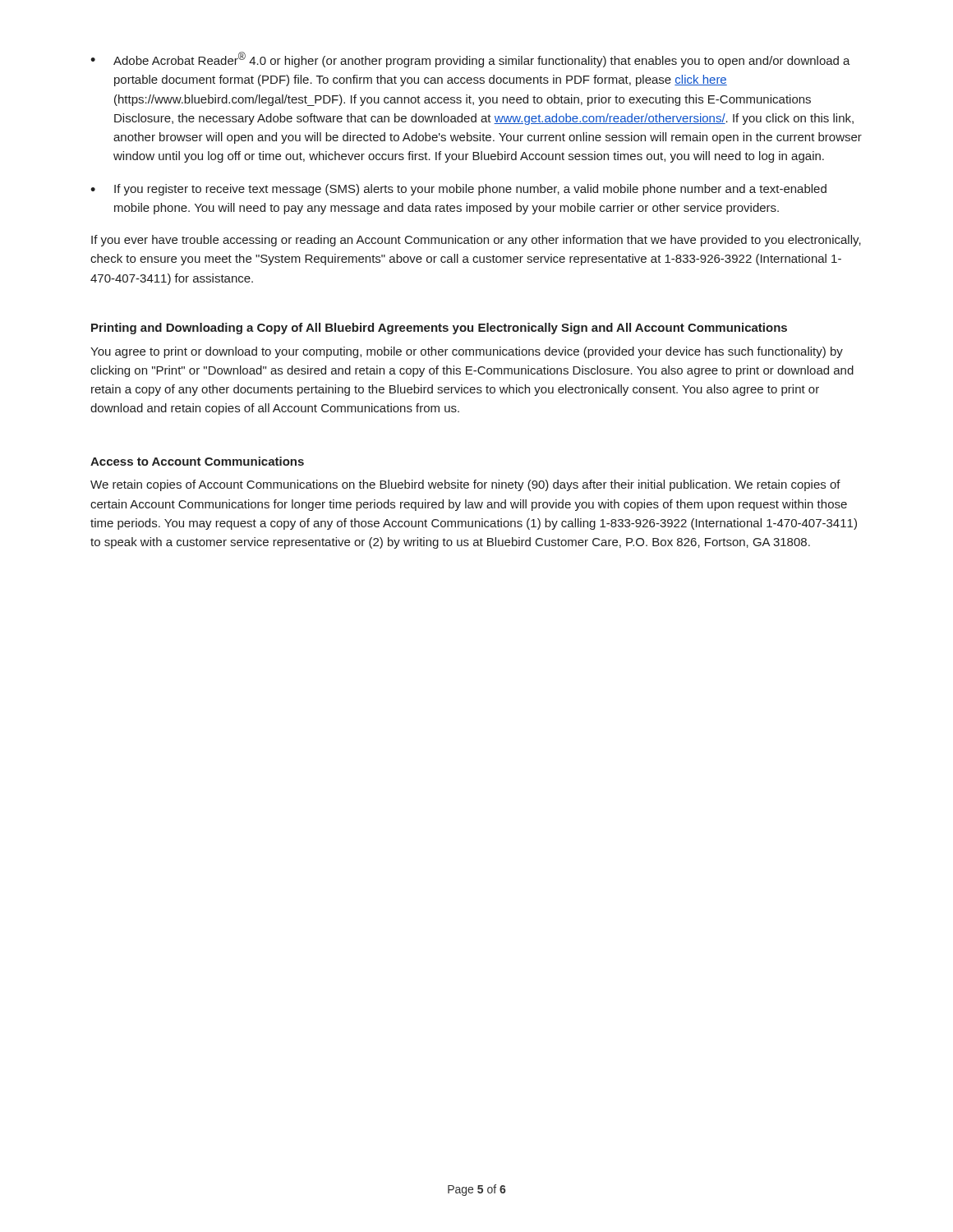Click on the passage starting "Access to Account Communications"
953x1232 pixels.
point(197,461)
